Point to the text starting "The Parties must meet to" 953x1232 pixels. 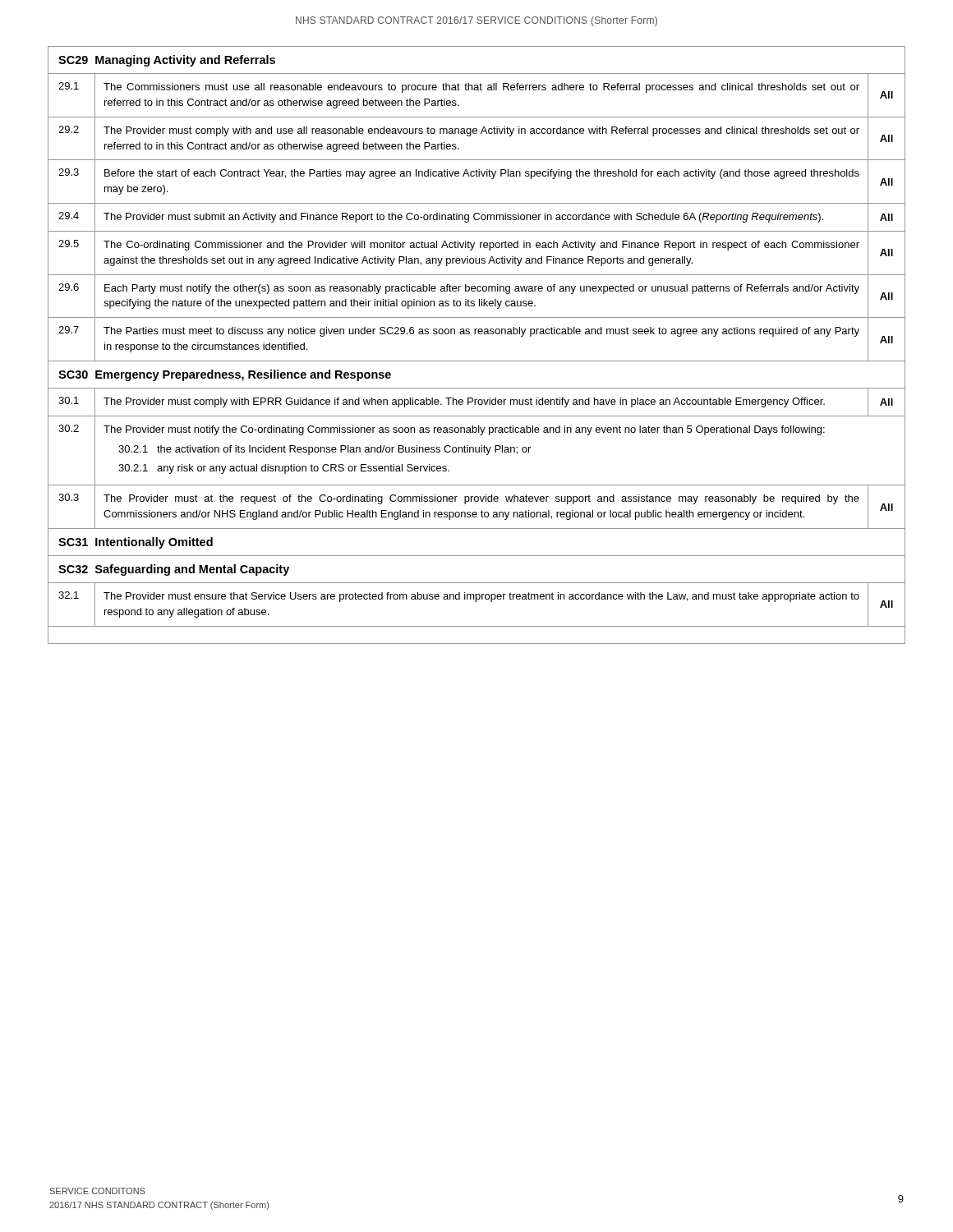481,339
